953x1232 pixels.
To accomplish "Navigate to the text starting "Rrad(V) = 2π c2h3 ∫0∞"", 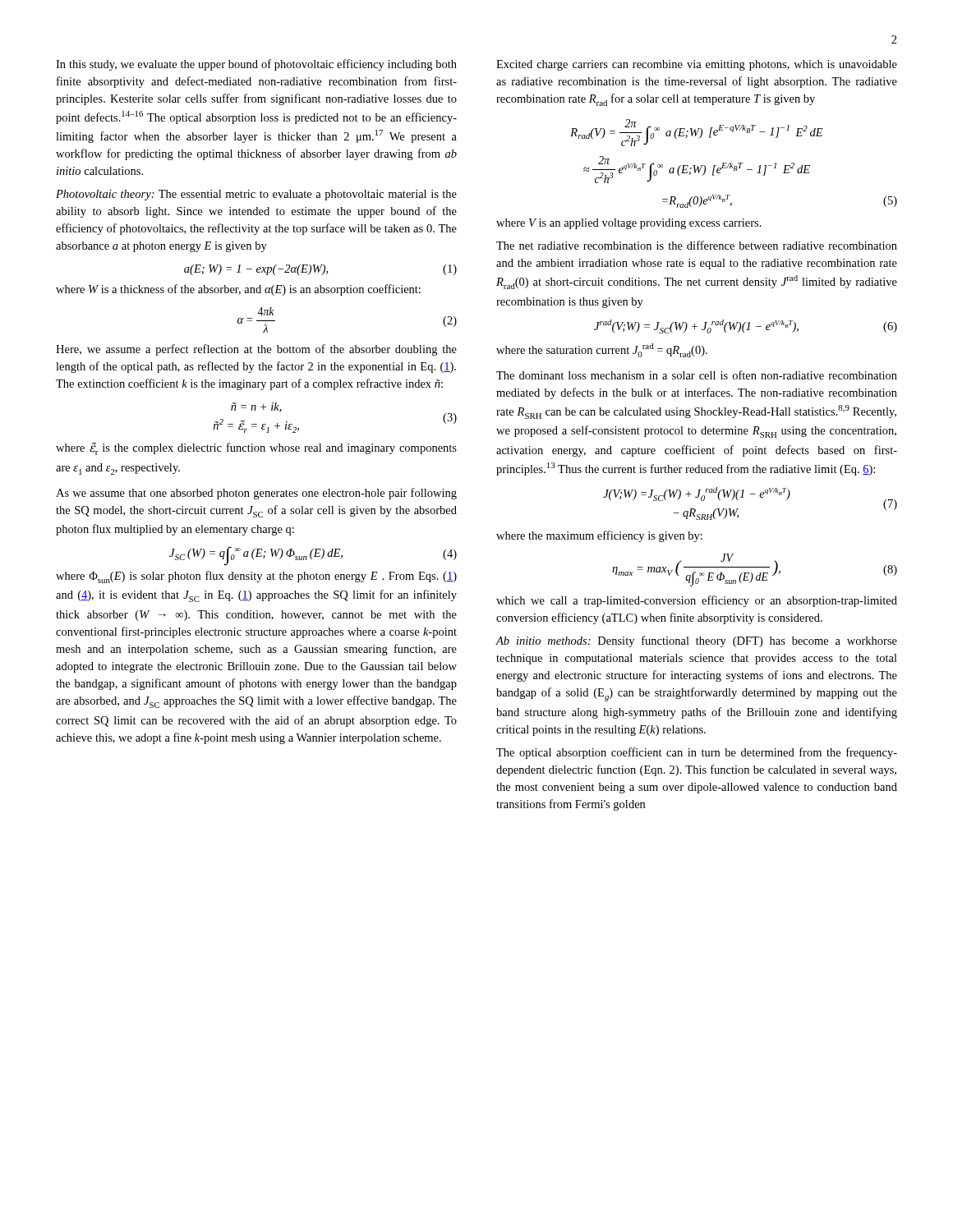I will click(697, 163).
